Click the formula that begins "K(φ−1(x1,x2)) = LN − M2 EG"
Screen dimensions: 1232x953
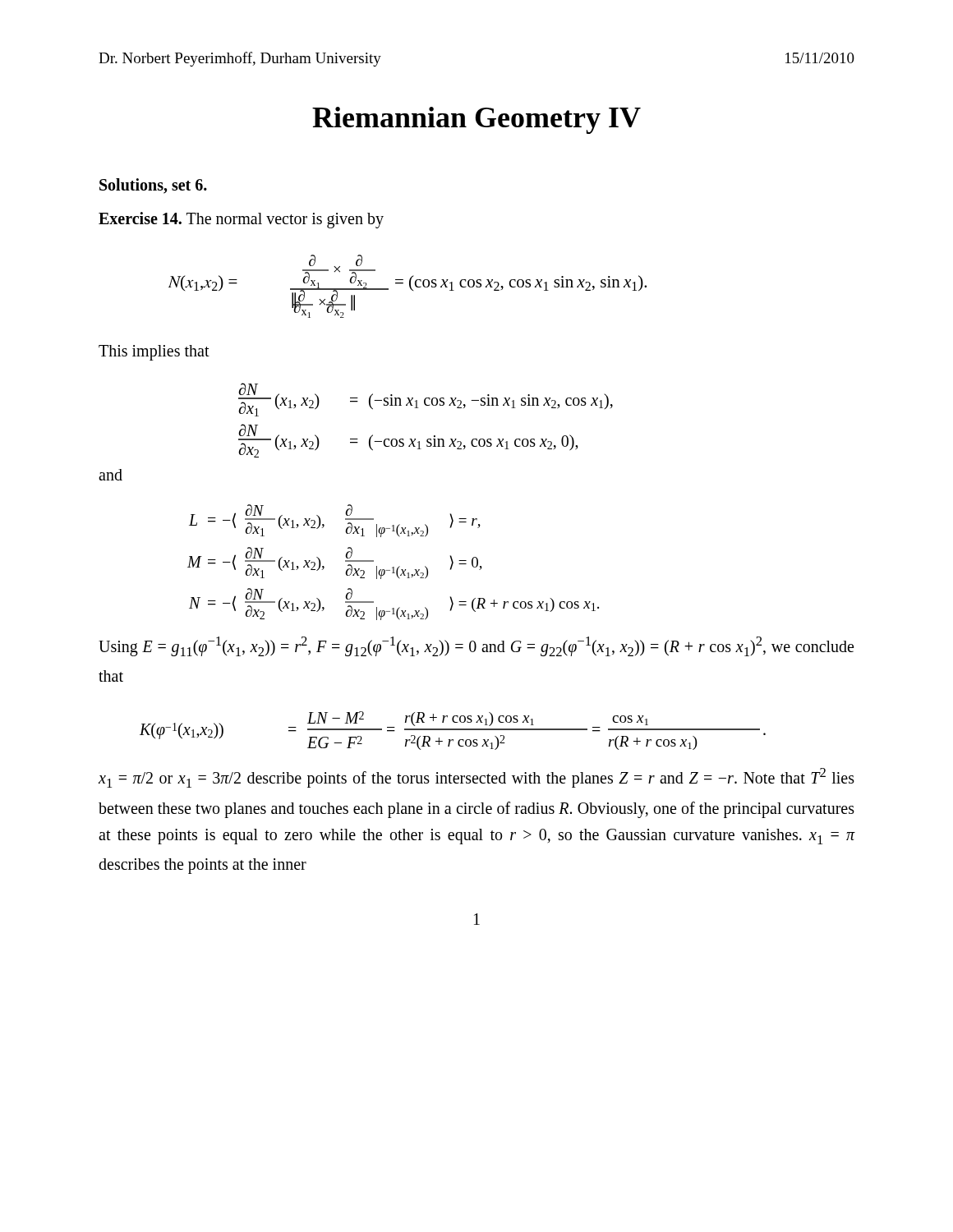pos(476,732)
